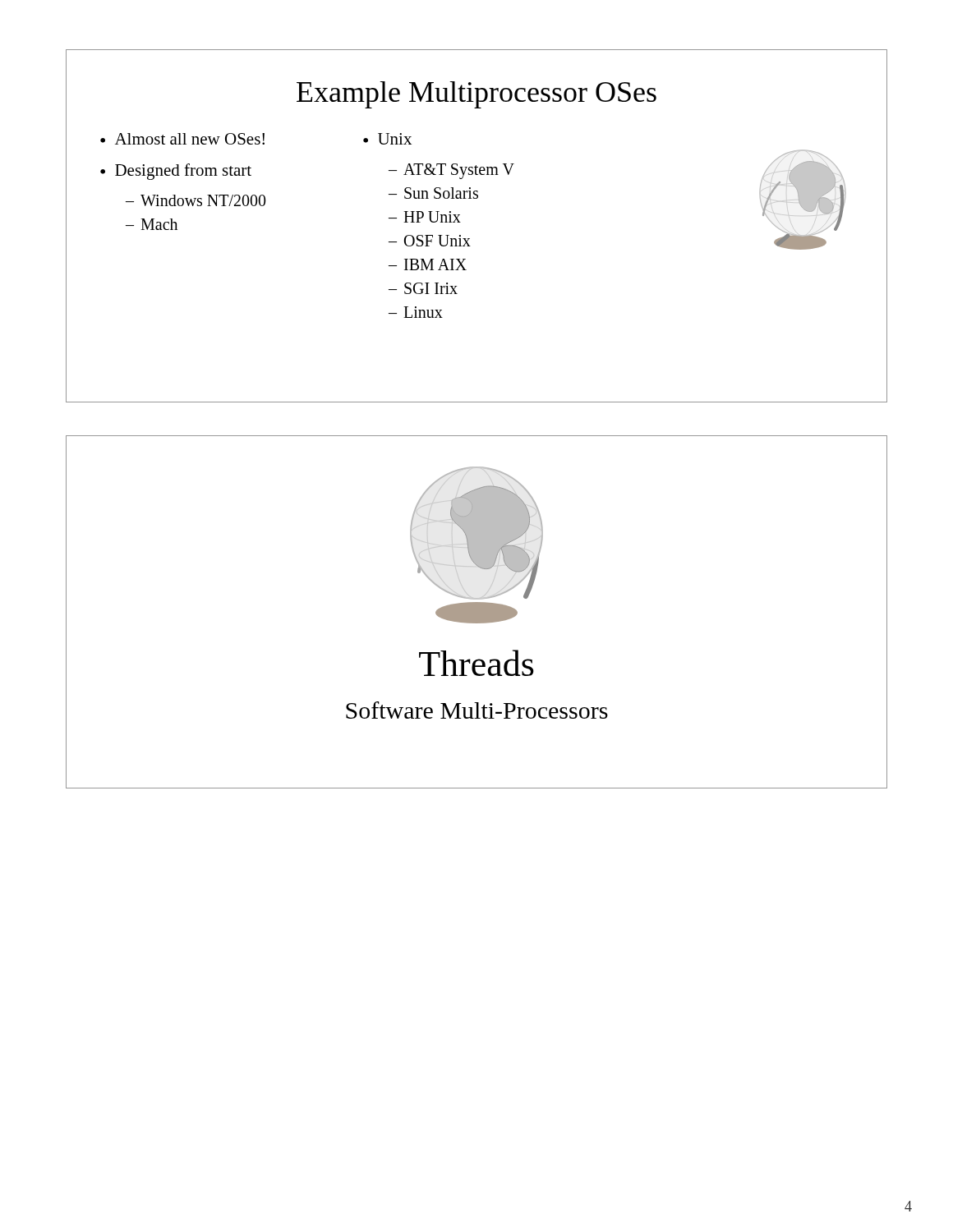Where does it say "– OSF Unix"?
953x1232 pixels.
[430, 241]
